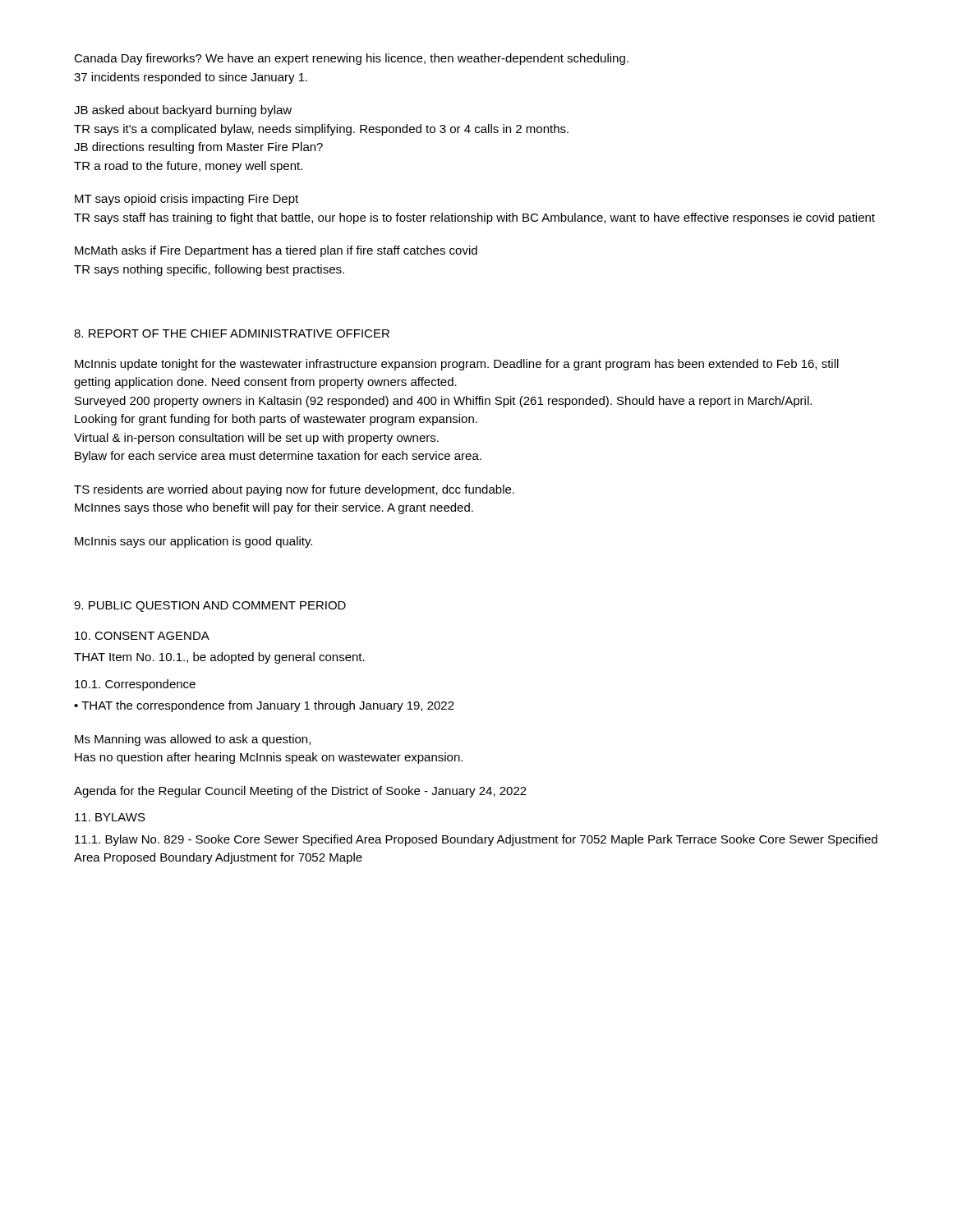
Task: Find the block starting "McMath asks if Fire Department has a tiered"
Action: click(276, 259)
